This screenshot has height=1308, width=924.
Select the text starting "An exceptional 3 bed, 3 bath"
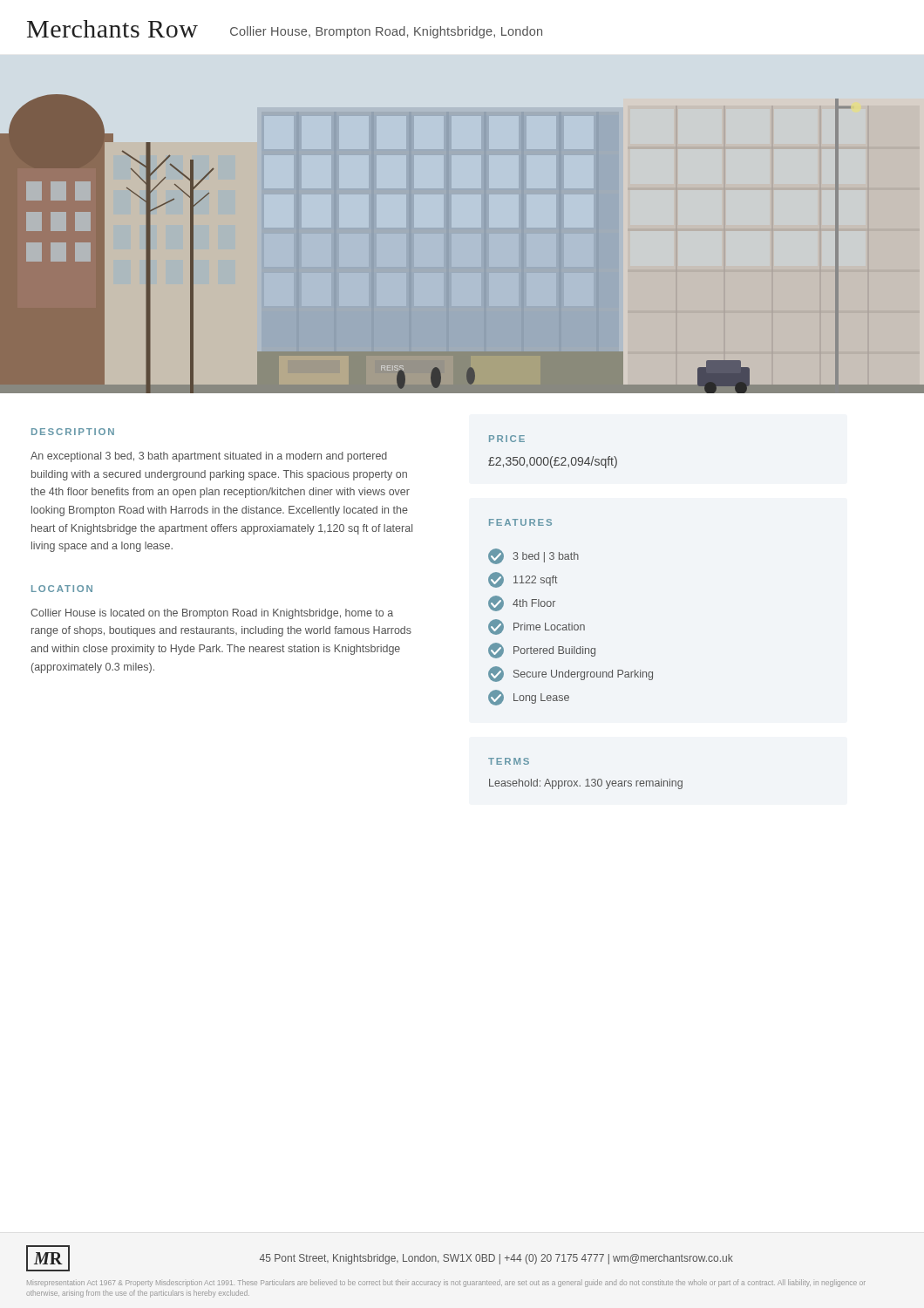coord(222,501)
